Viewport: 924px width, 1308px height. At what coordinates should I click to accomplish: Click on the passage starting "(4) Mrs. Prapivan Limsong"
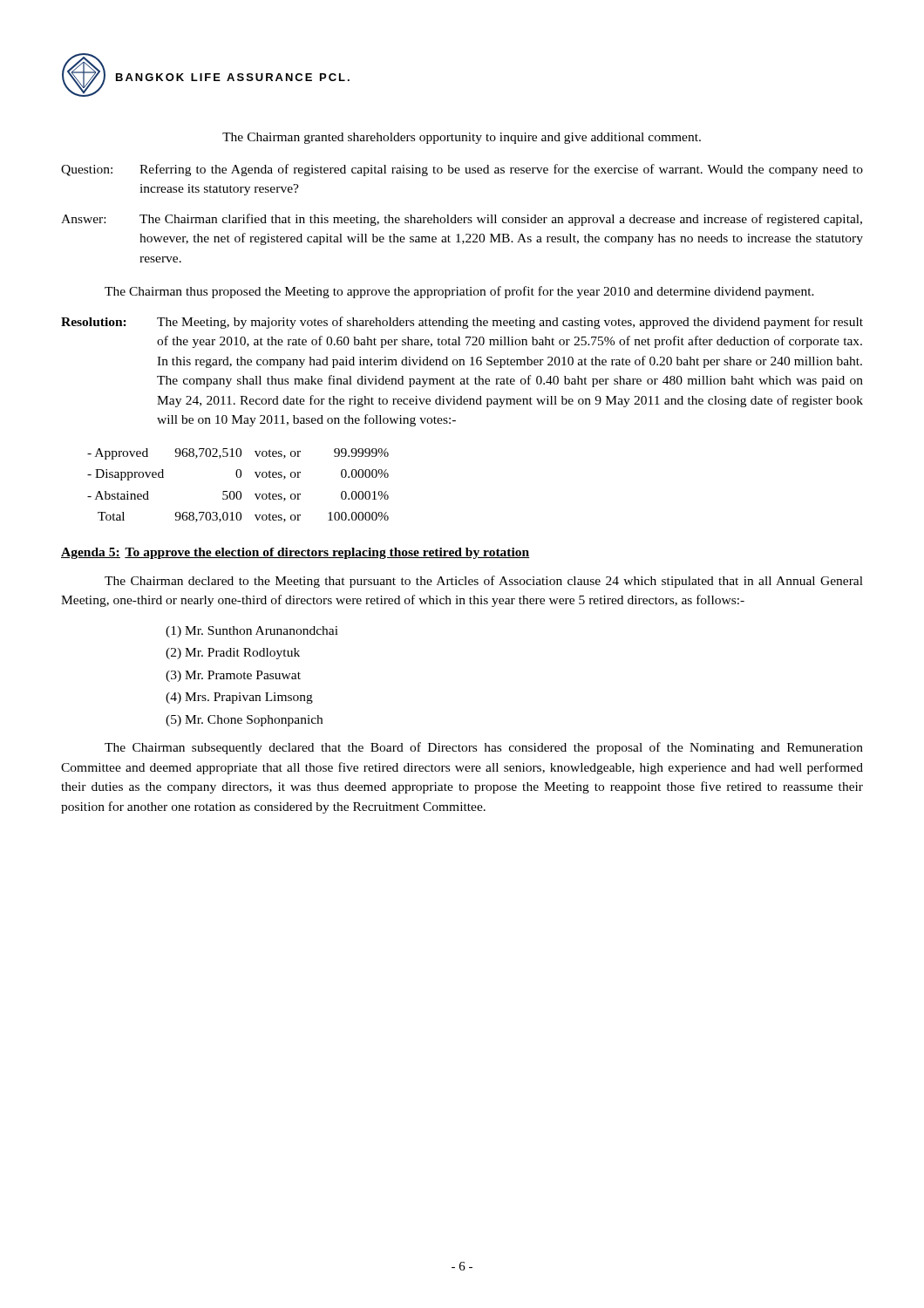pos(239,697)
